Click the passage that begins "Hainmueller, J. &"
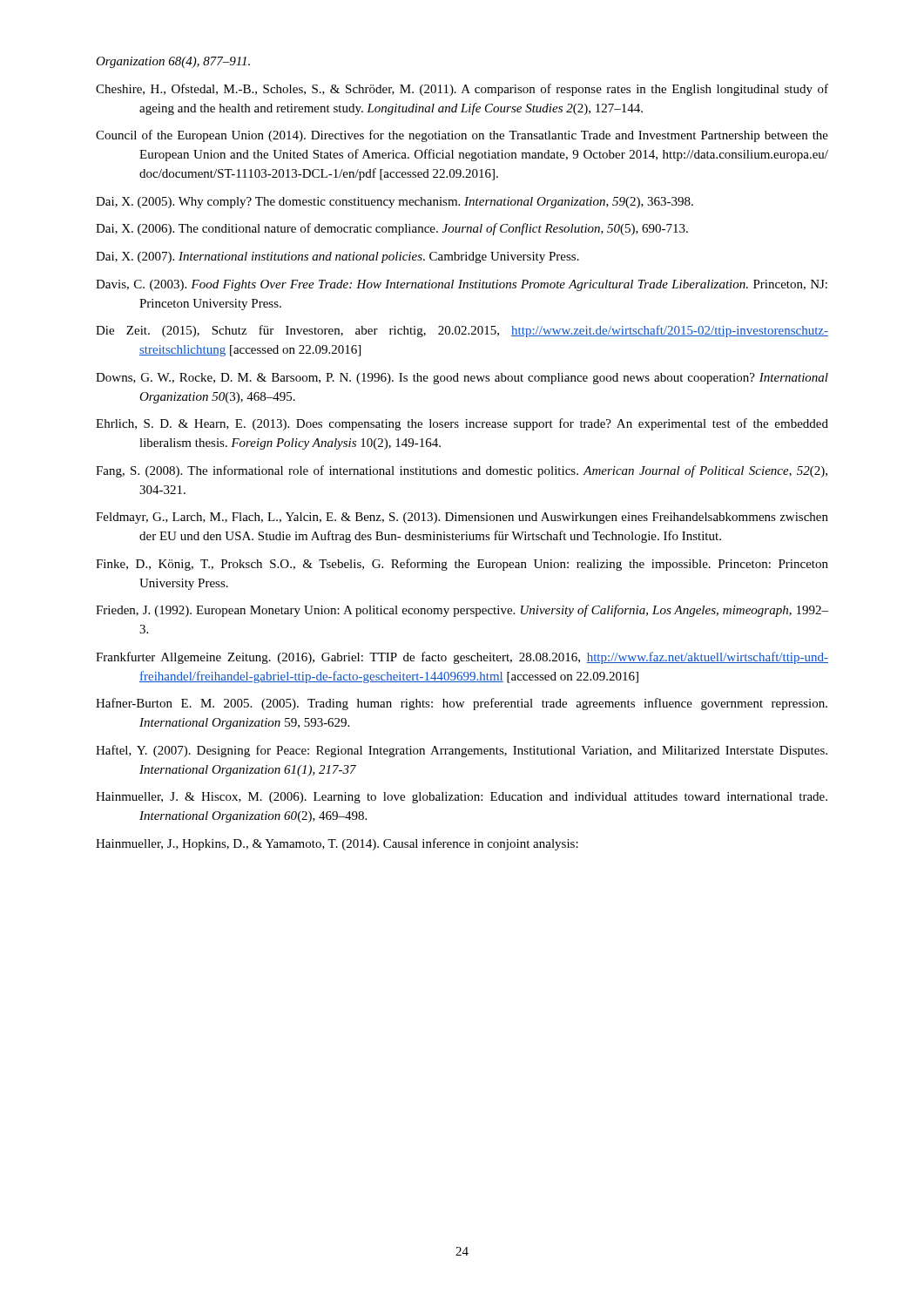Viewport: 924px width, 1307px height. coord(462,806)
